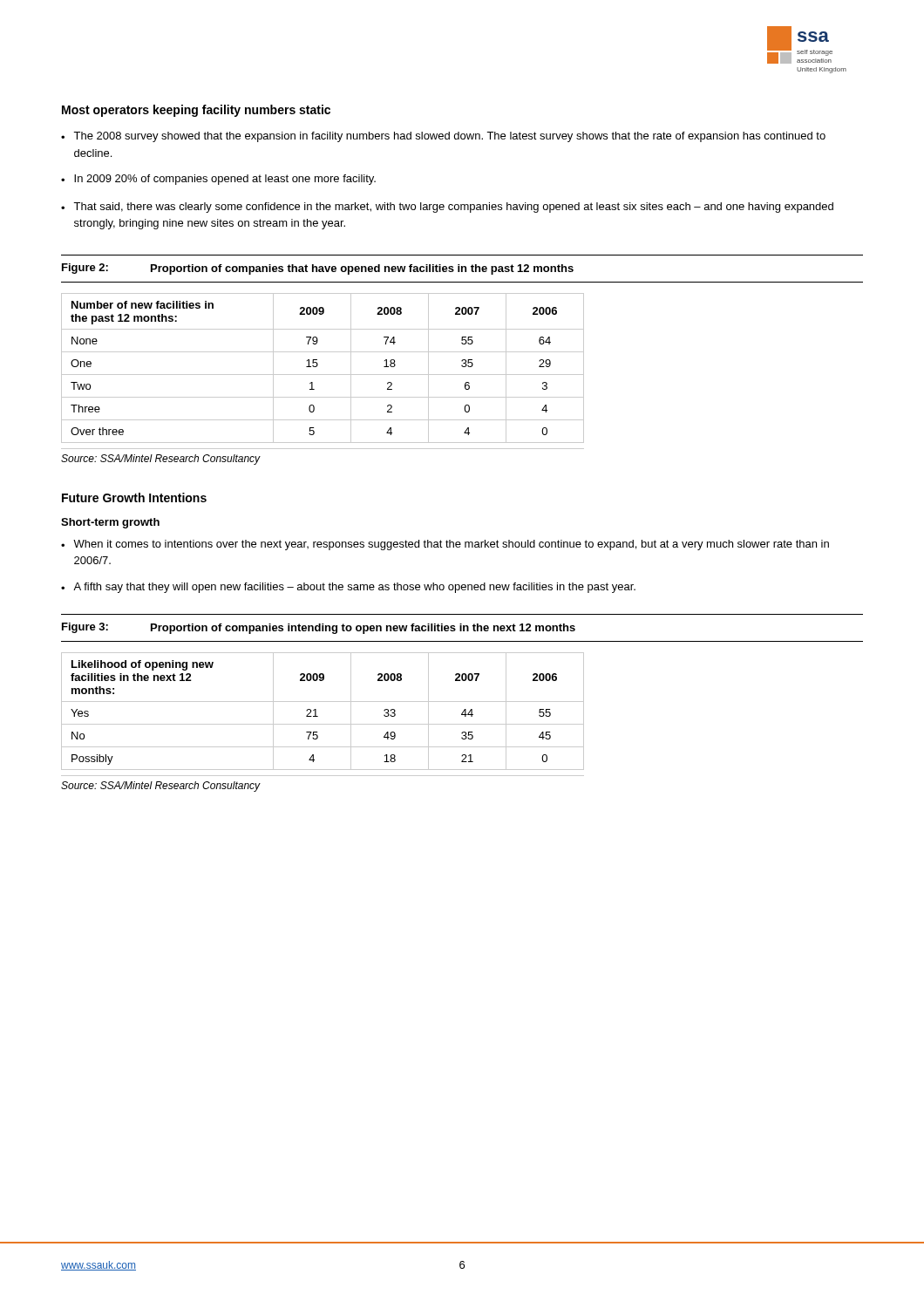The width and height of the screenshot is (924, 1308).
Task: Point to the passage starting "Figure 2: Proportion of companies that"
Action: [x=317, y=268]
